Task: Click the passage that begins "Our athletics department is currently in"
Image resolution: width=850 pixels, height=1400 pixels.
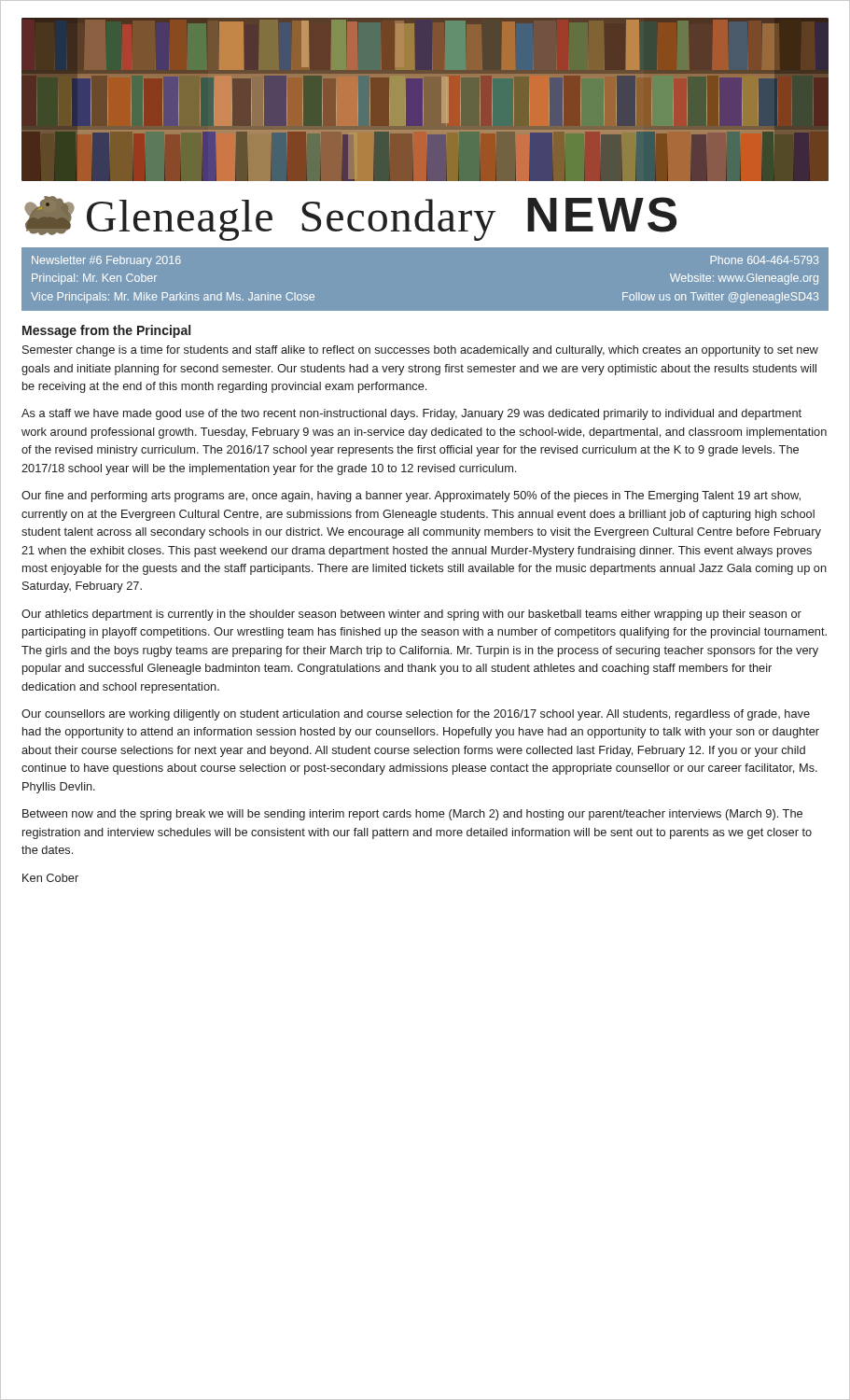Action: point(425,650)
